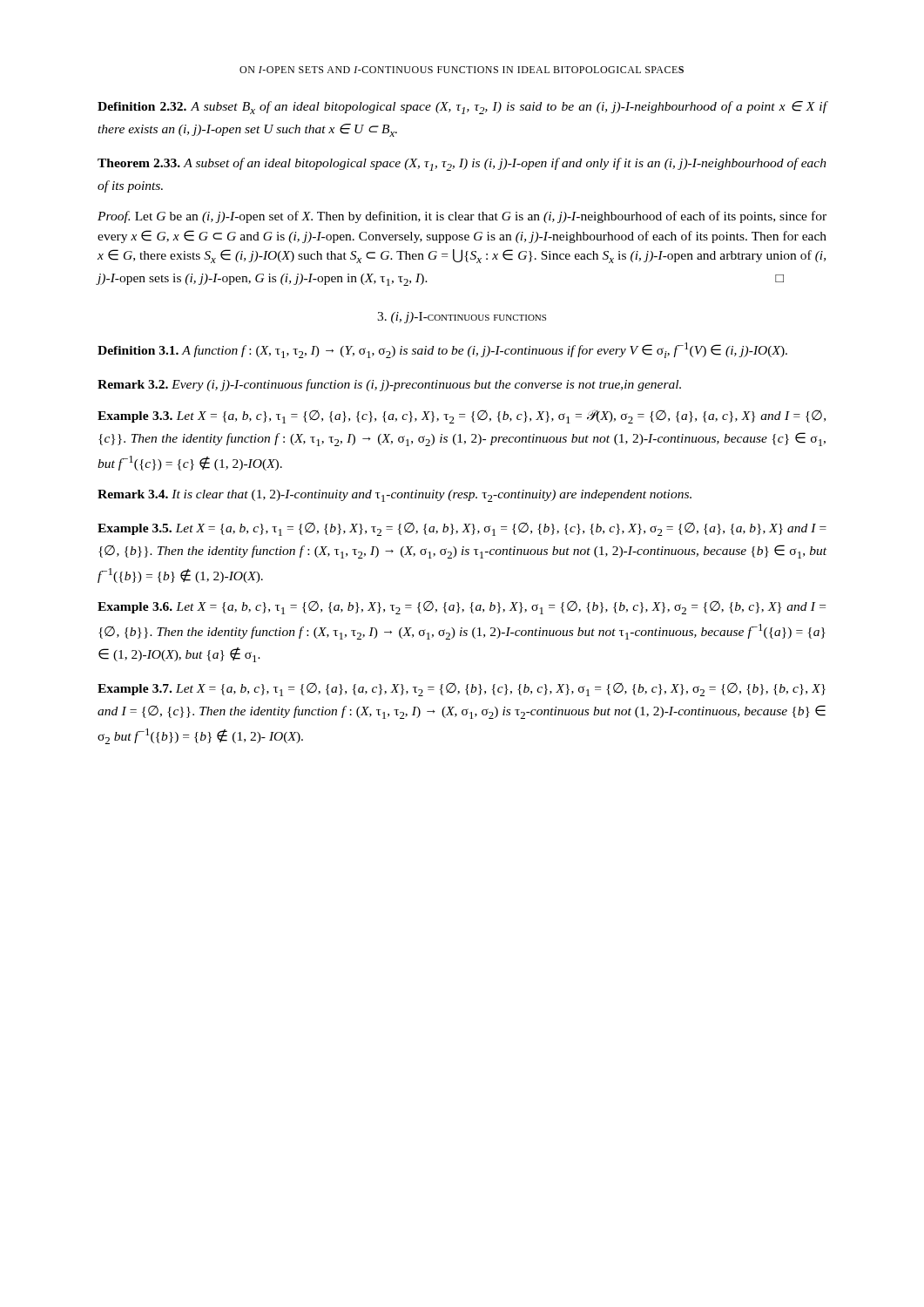Image resolution: width=924 pixels, height=1307 pixels.
Task: Find the text block that says "Example 3.3. Let X = {a,"
Action: point(462,440)
